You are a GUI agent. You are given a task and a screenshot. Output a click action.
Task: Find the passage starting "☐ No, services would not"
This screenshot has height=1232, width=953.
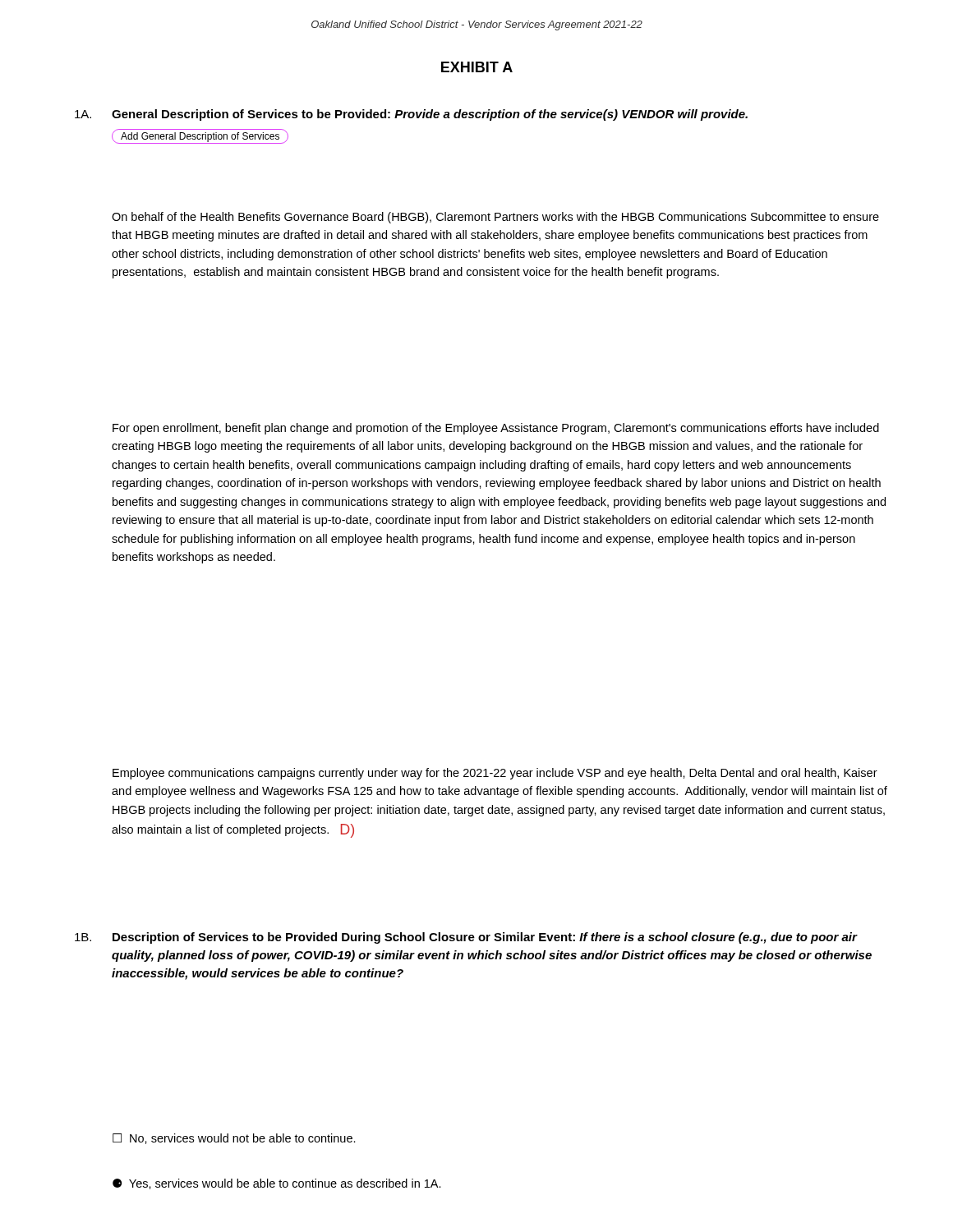tap(234, 1138)
